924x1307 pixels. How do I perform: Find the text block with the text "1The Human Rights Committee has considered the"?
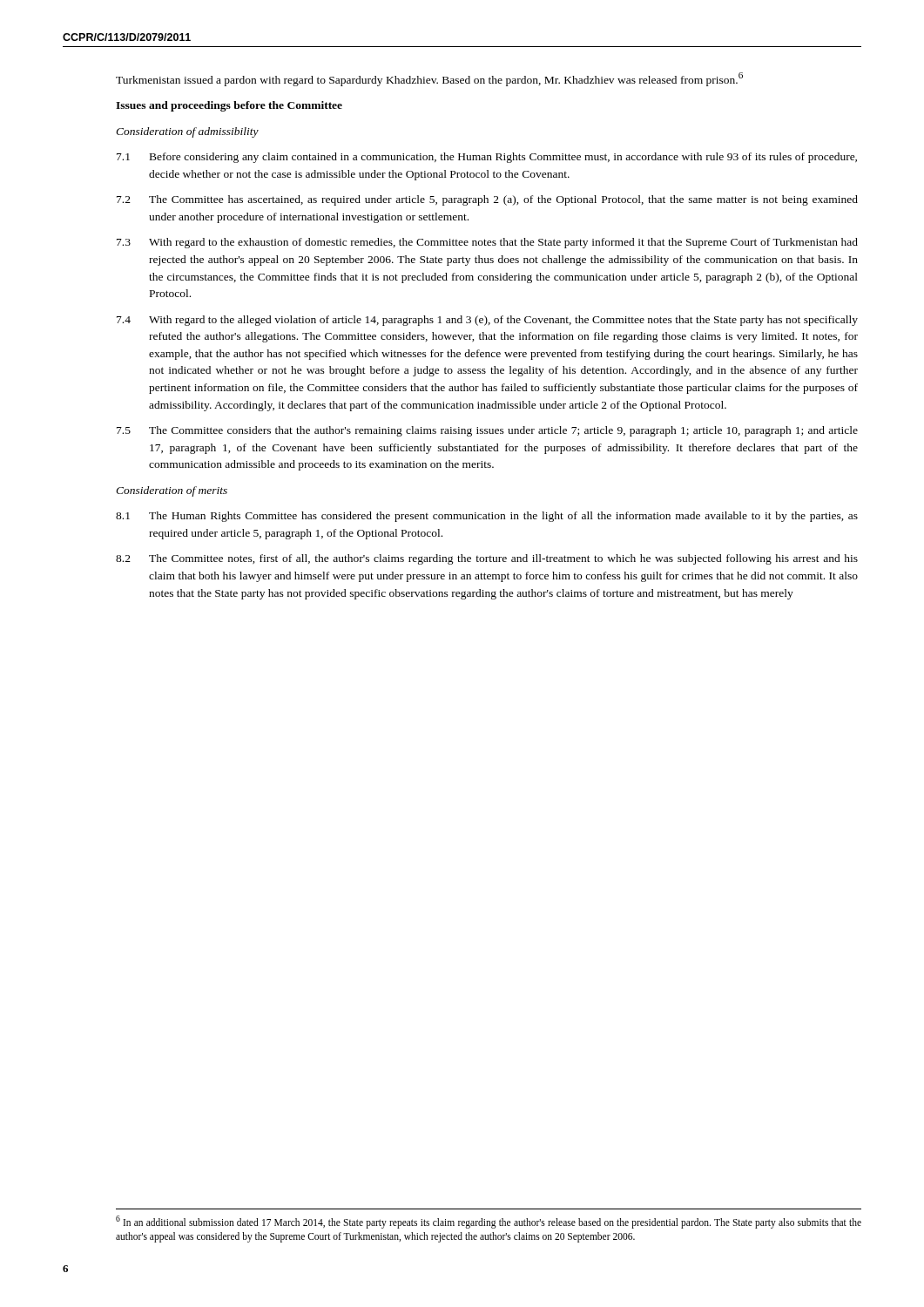pyautogui.click(x=489, y=524)
